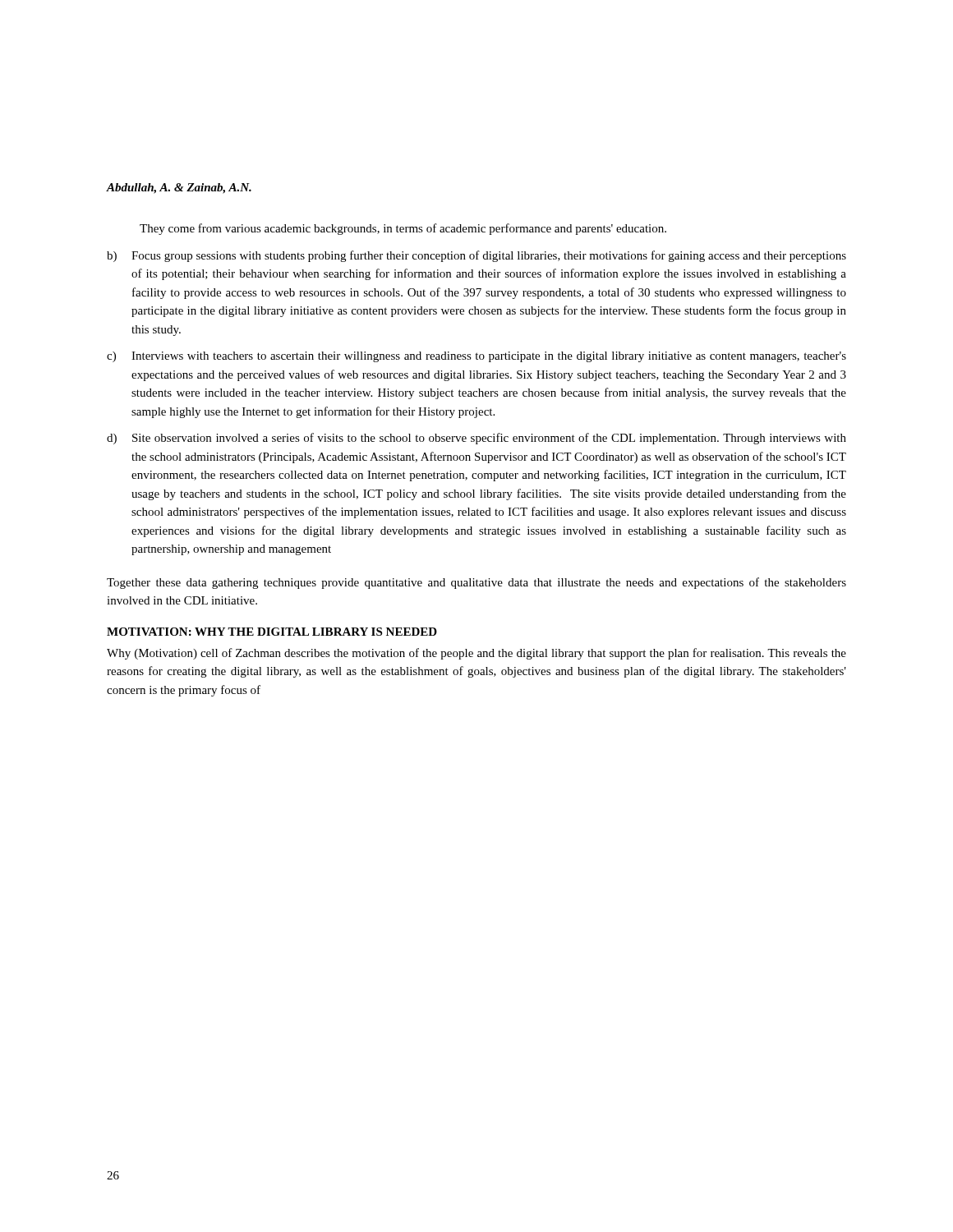
Task: Click the passage that begins "c) Interviews with teachers to"
Action: 476,384
